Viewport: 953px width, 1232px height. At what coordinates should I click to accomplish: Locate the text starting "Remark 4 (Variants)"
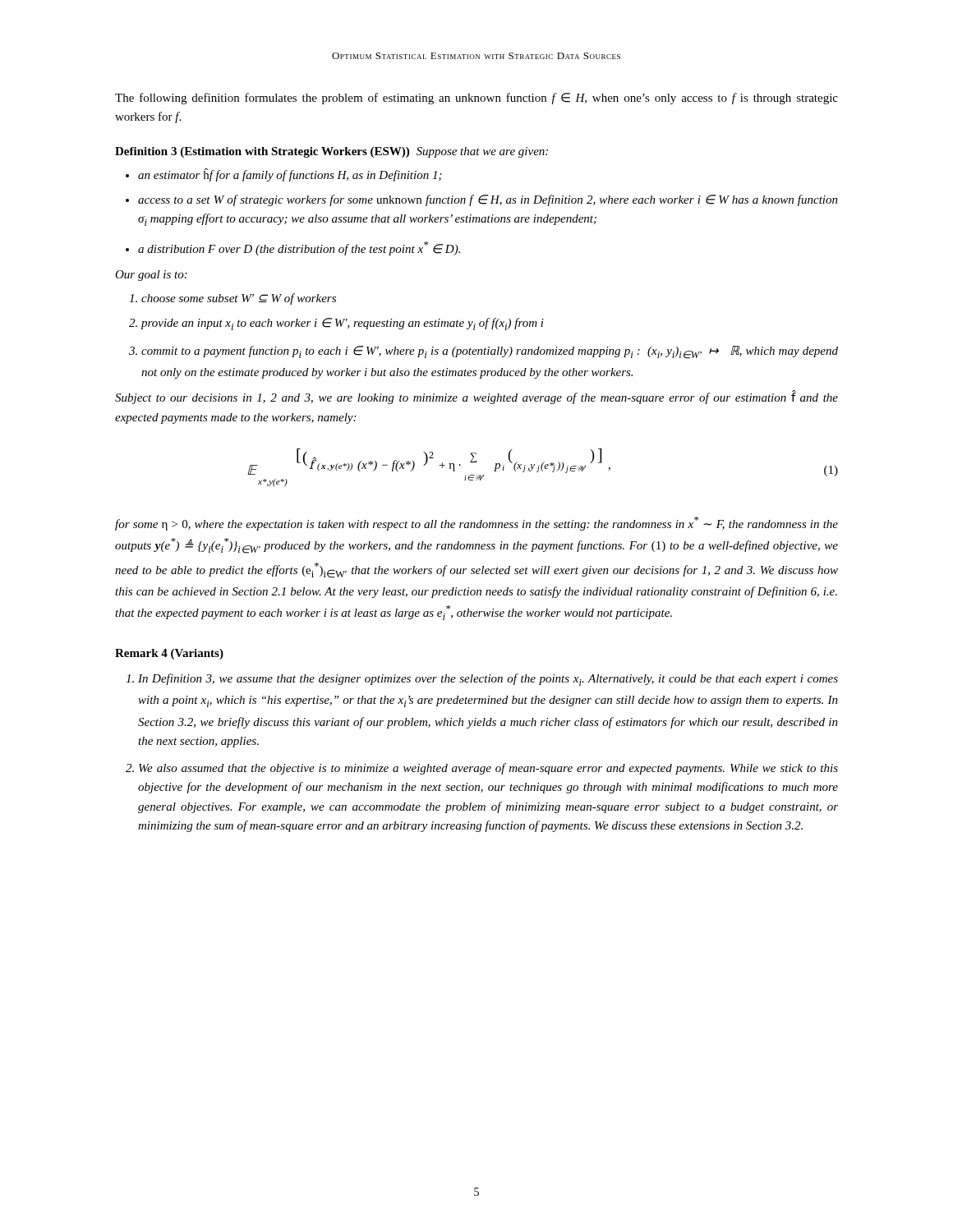pyautogui.click(x=169, y=653)
